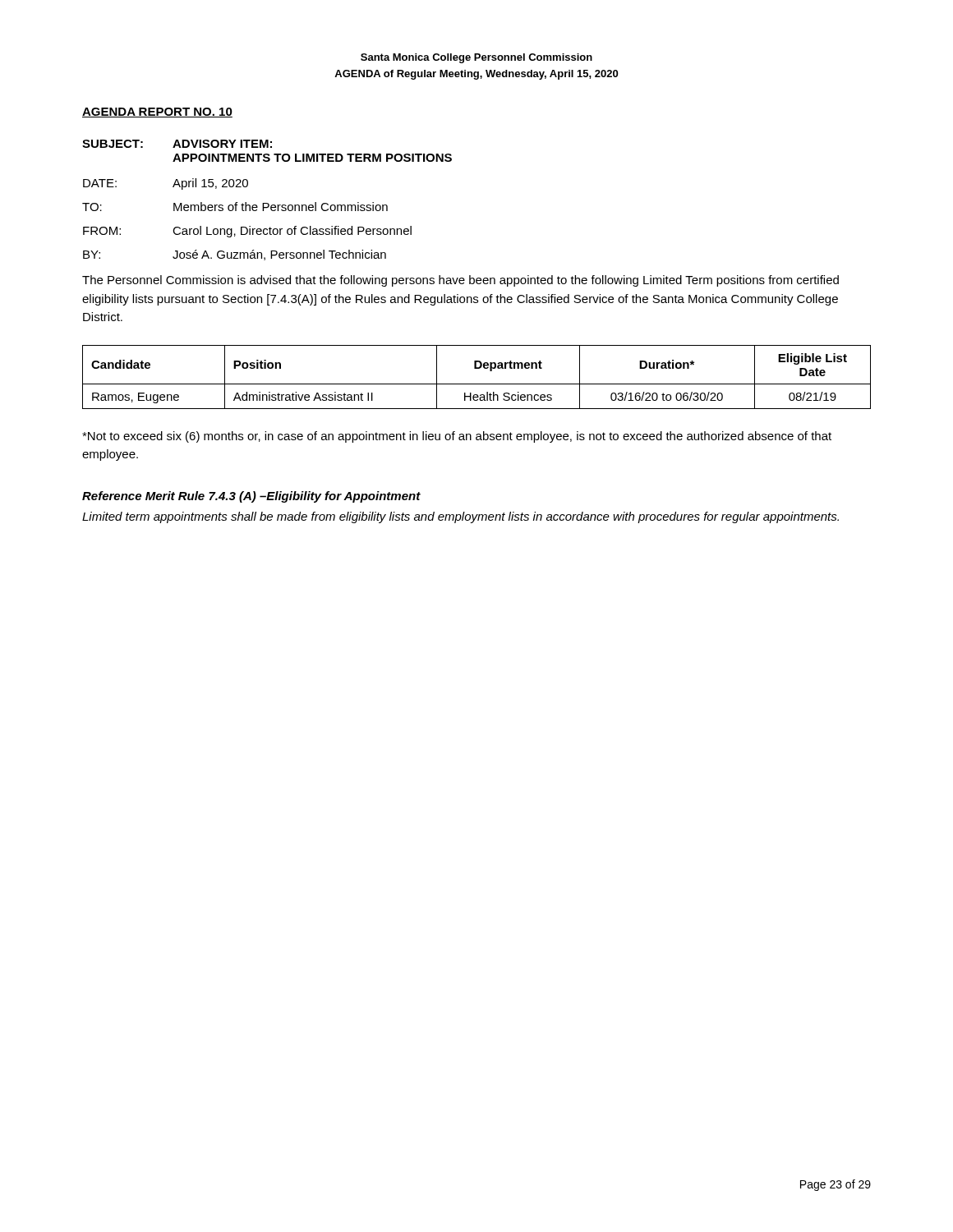Where is the passage that starts "Reference Merit Rule 7.4.3 (A) –Eligibility for"?

click(x=476, y=507)
